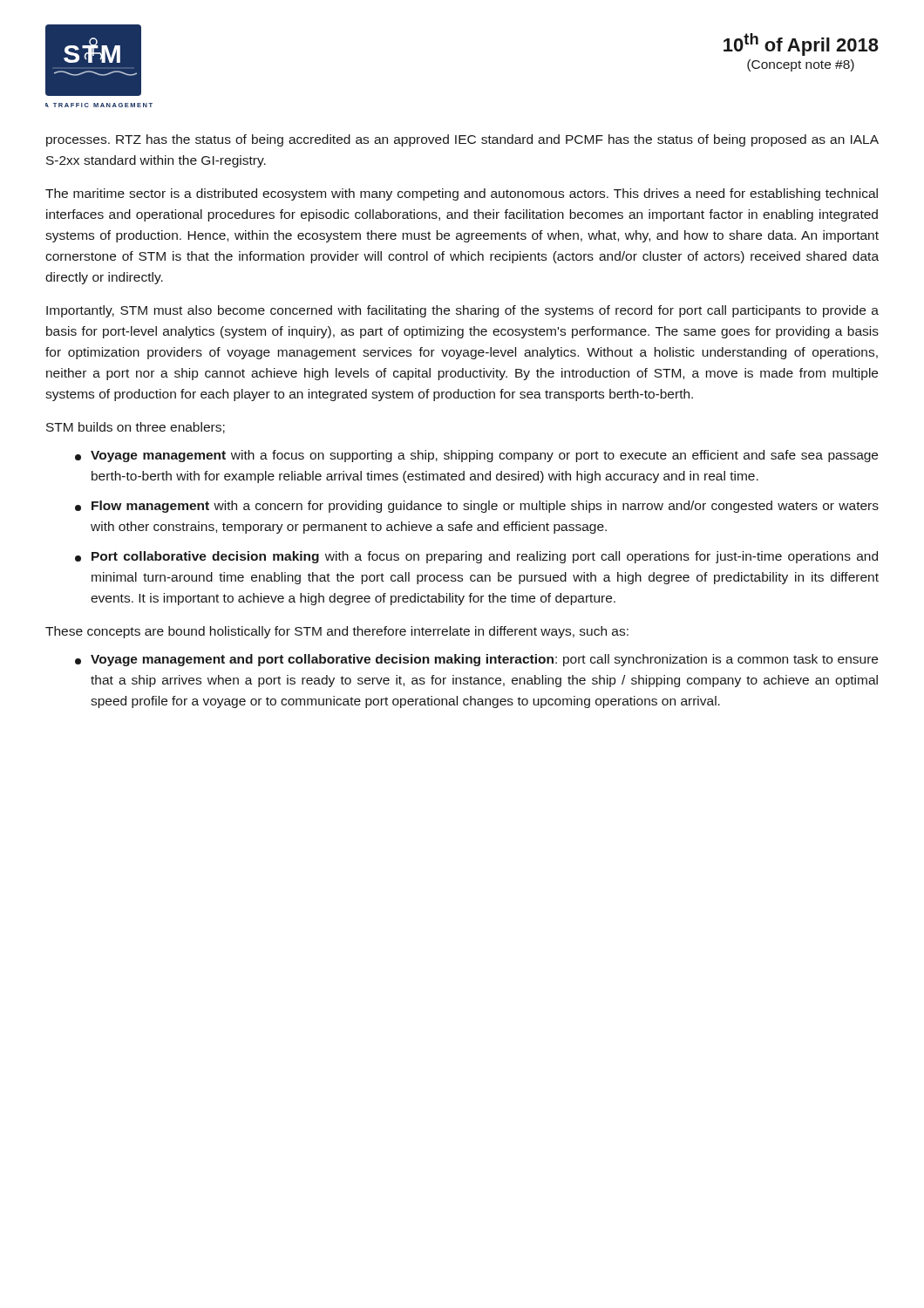Point to the block beginning "The maritime sector is a distributed ecosystem with"
Image resolution: width=924 pixels, height=1308 pixels.
[462, 235]
